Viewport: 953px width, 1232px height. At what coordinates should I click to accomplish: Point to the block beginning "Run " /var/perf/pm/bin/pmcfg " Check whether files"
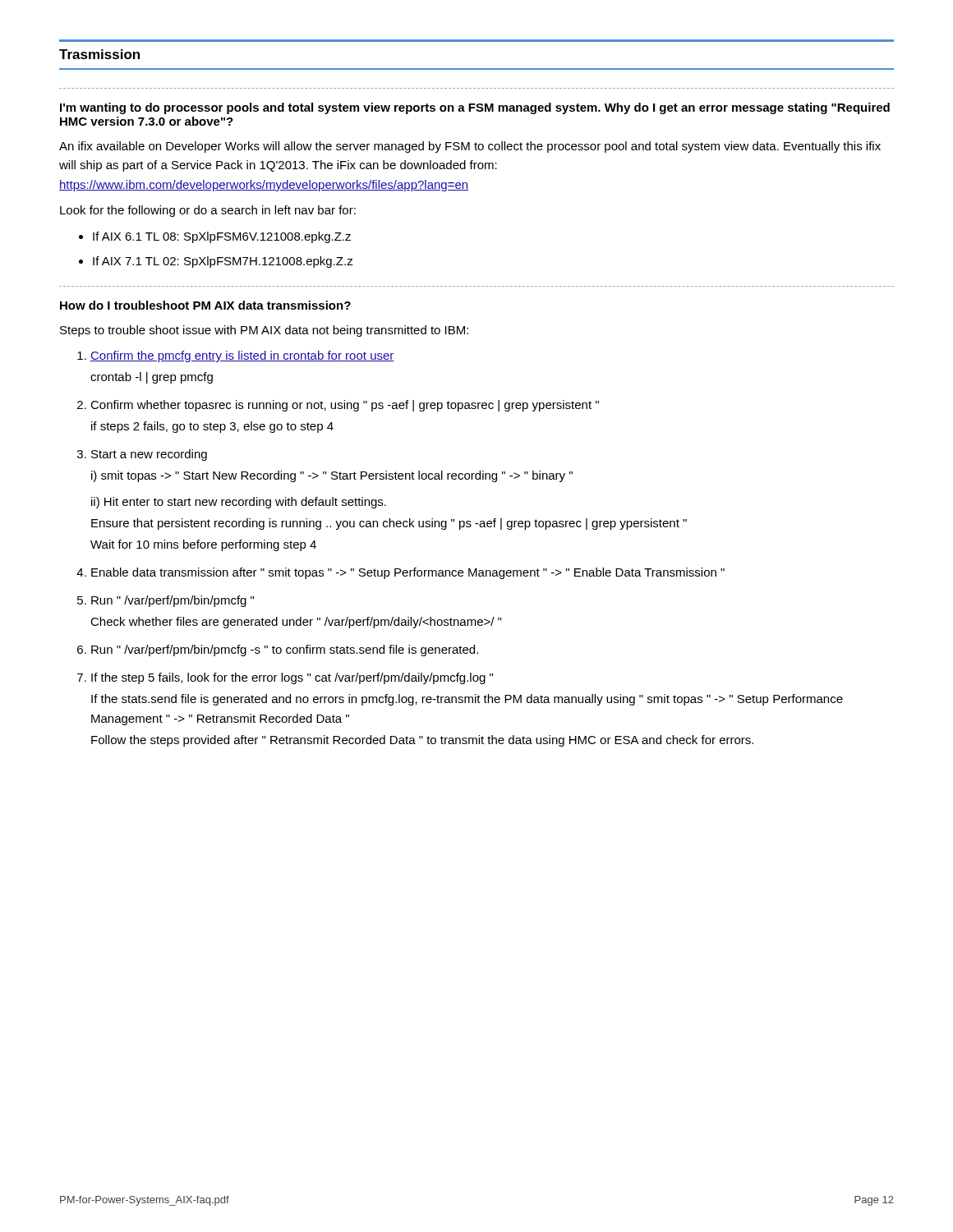pyautogui.click(x=492, y=611)
